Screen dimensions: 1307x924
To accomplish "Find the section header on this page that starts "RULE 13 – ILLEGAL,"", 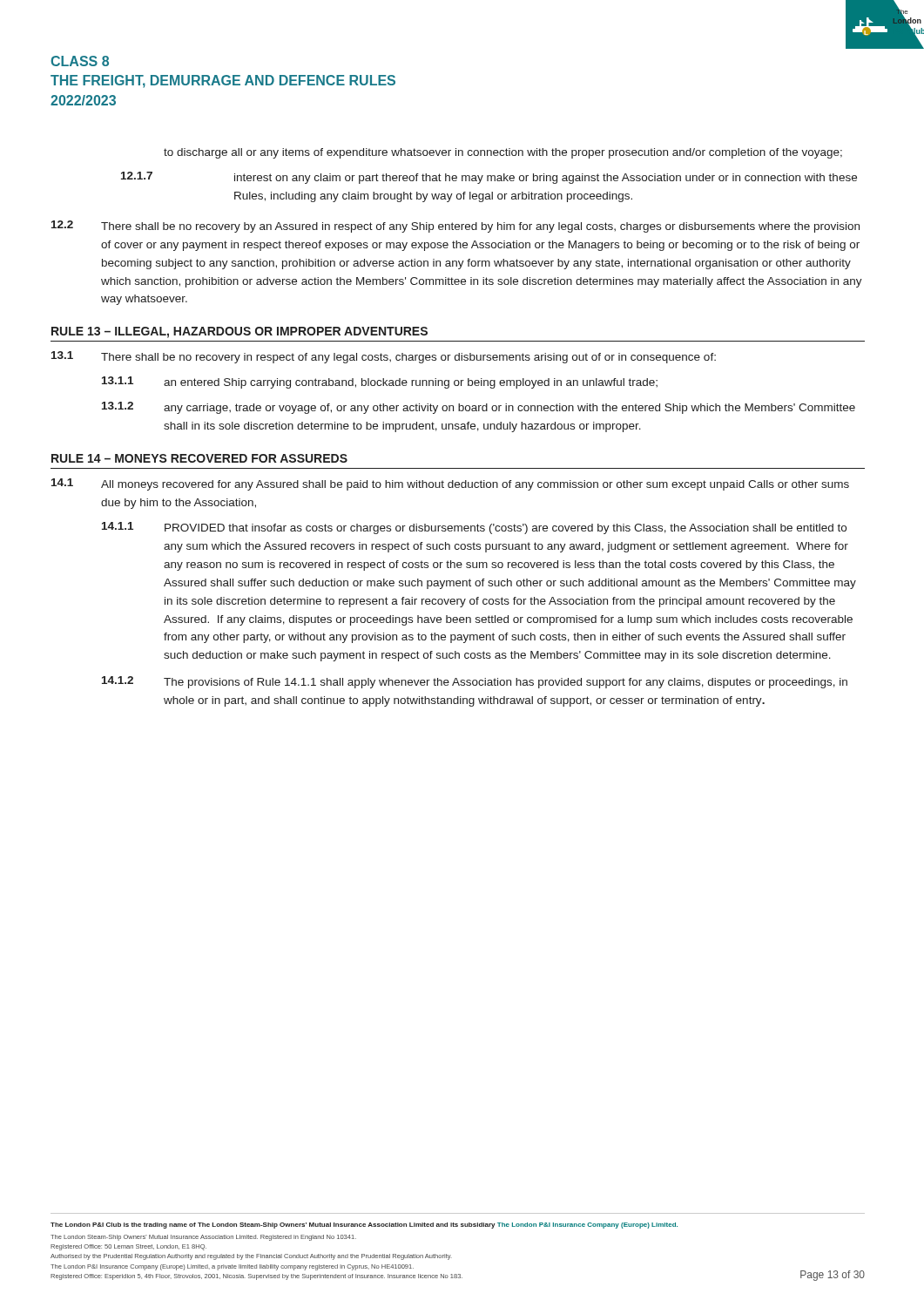I will (239, 331).
